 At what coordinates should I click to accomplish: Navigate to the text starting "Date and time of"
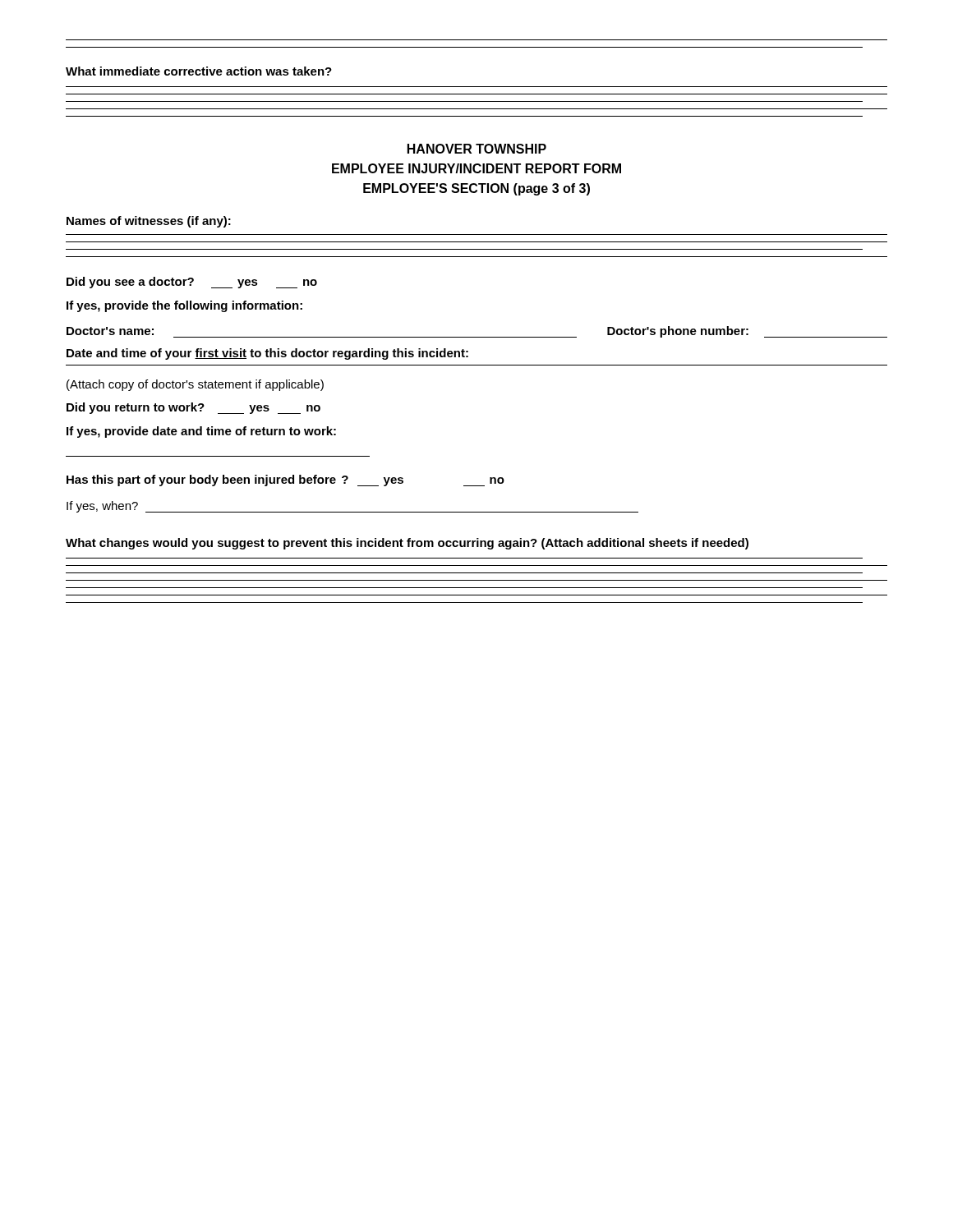pyautogui.click(x=267, y=353)
